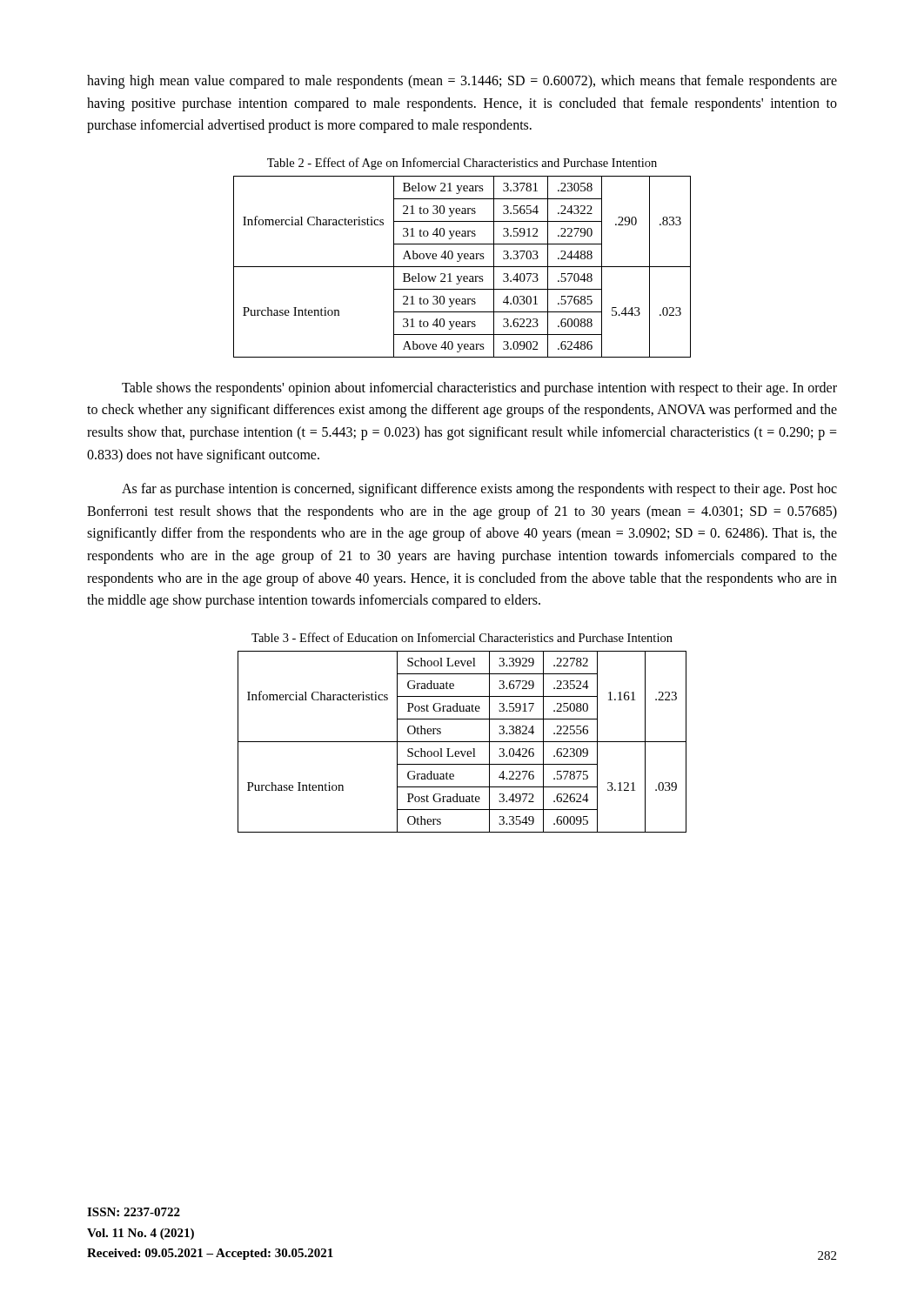Viewport: 924px width, 1305px height.
Task: Click on the table containing "School Level"
Action: 462,741
